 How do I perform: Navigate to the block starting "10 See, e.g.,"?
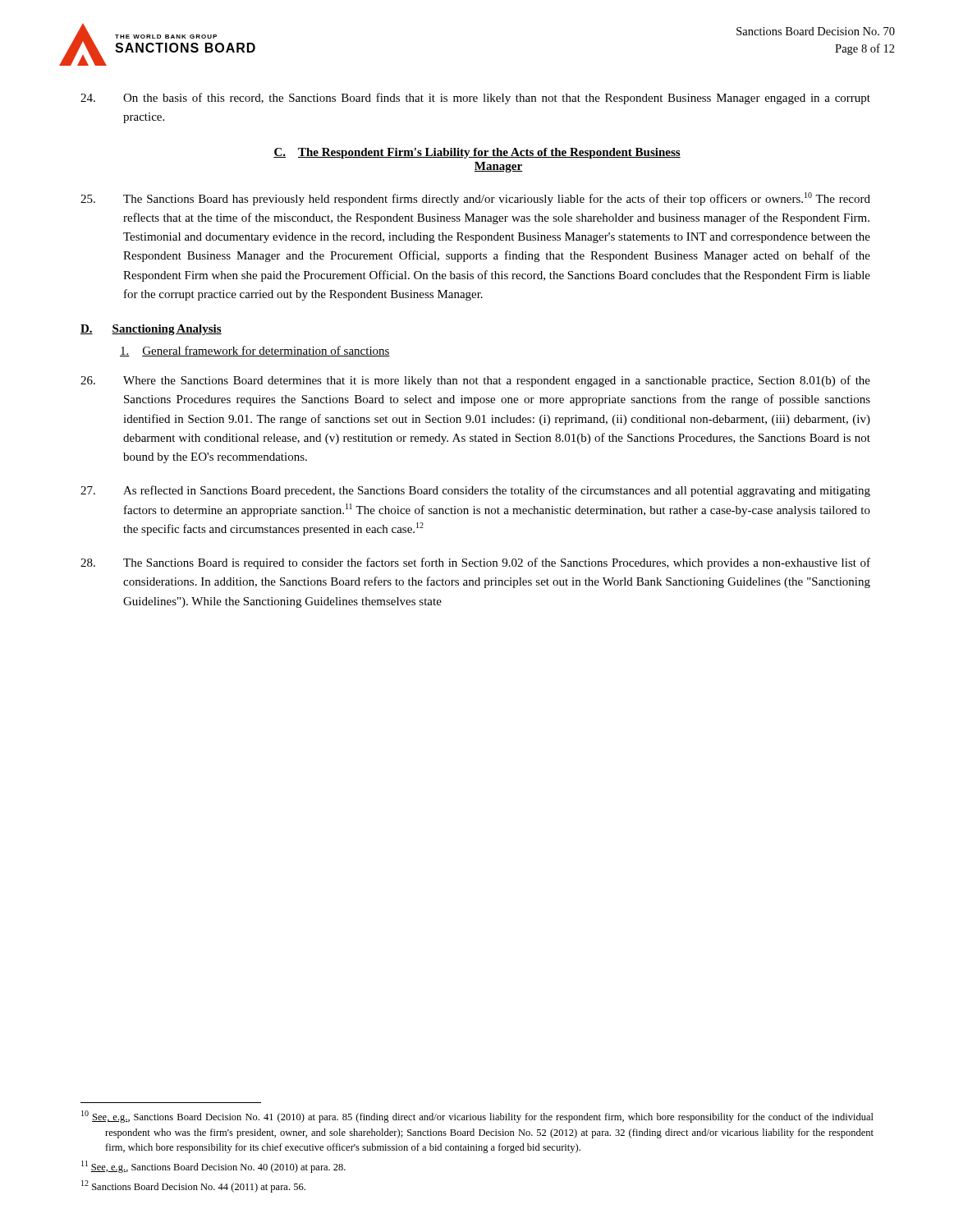(477, 1131)
